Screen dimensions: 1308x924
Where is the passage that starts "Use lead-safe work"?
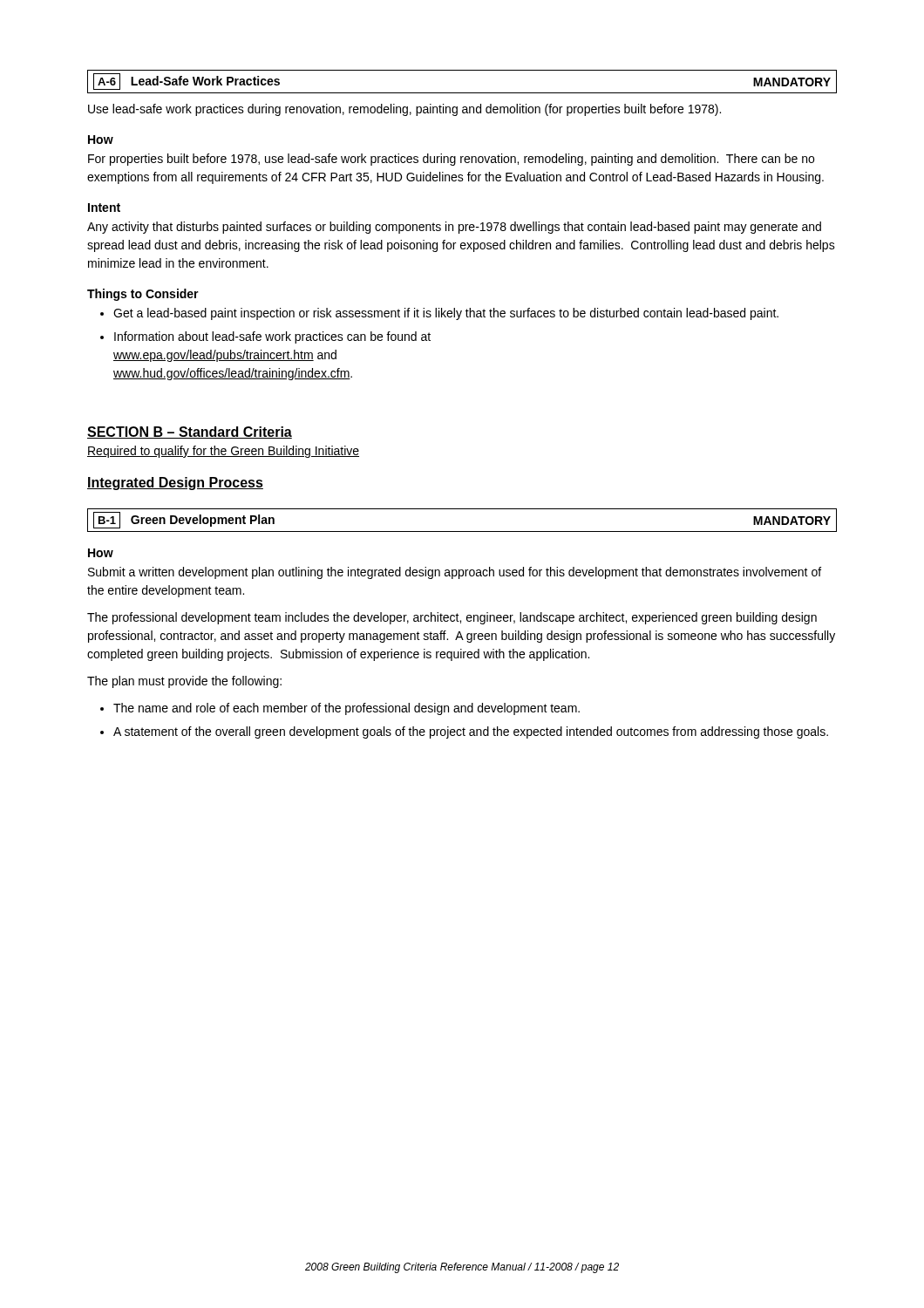click(x=405, y=109)
